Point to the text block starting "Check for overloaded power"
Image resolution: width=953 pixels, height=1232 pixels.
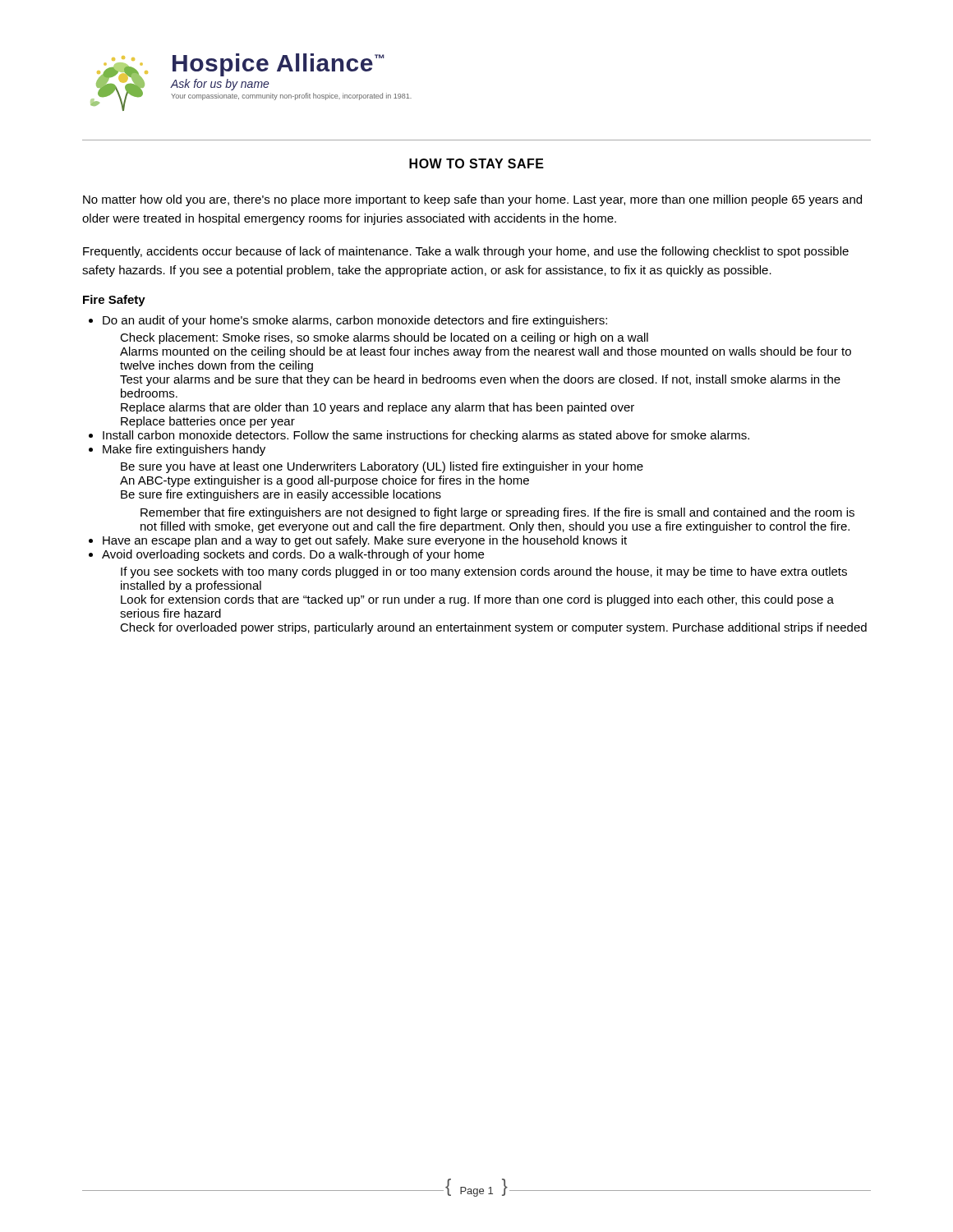[495, 627]
